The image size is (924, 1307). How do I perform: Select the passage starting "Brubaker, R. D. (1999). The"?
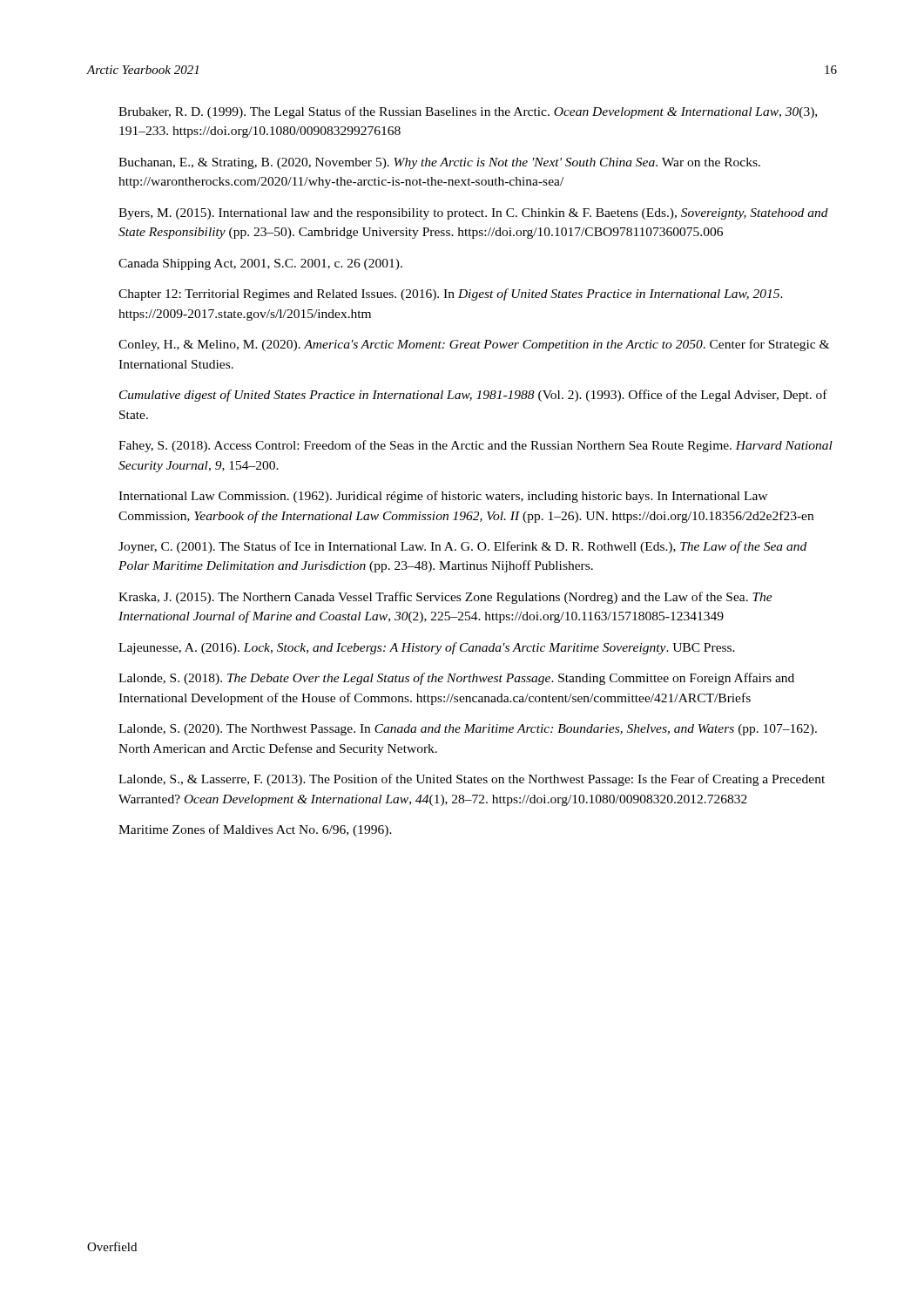tap(462, 122)
